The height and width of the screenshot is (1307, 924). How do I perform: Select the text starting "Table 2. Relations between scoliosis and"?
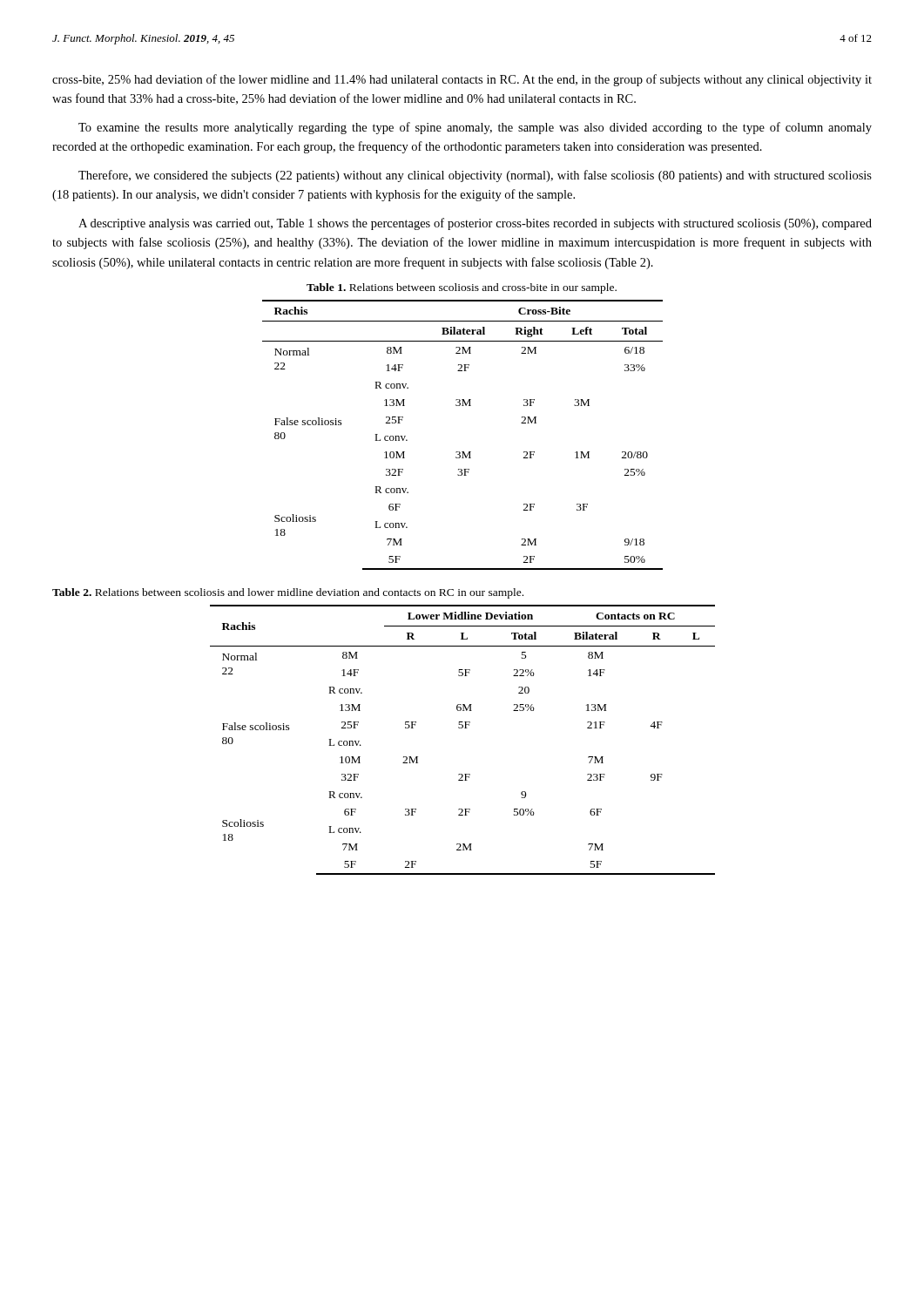288,592
